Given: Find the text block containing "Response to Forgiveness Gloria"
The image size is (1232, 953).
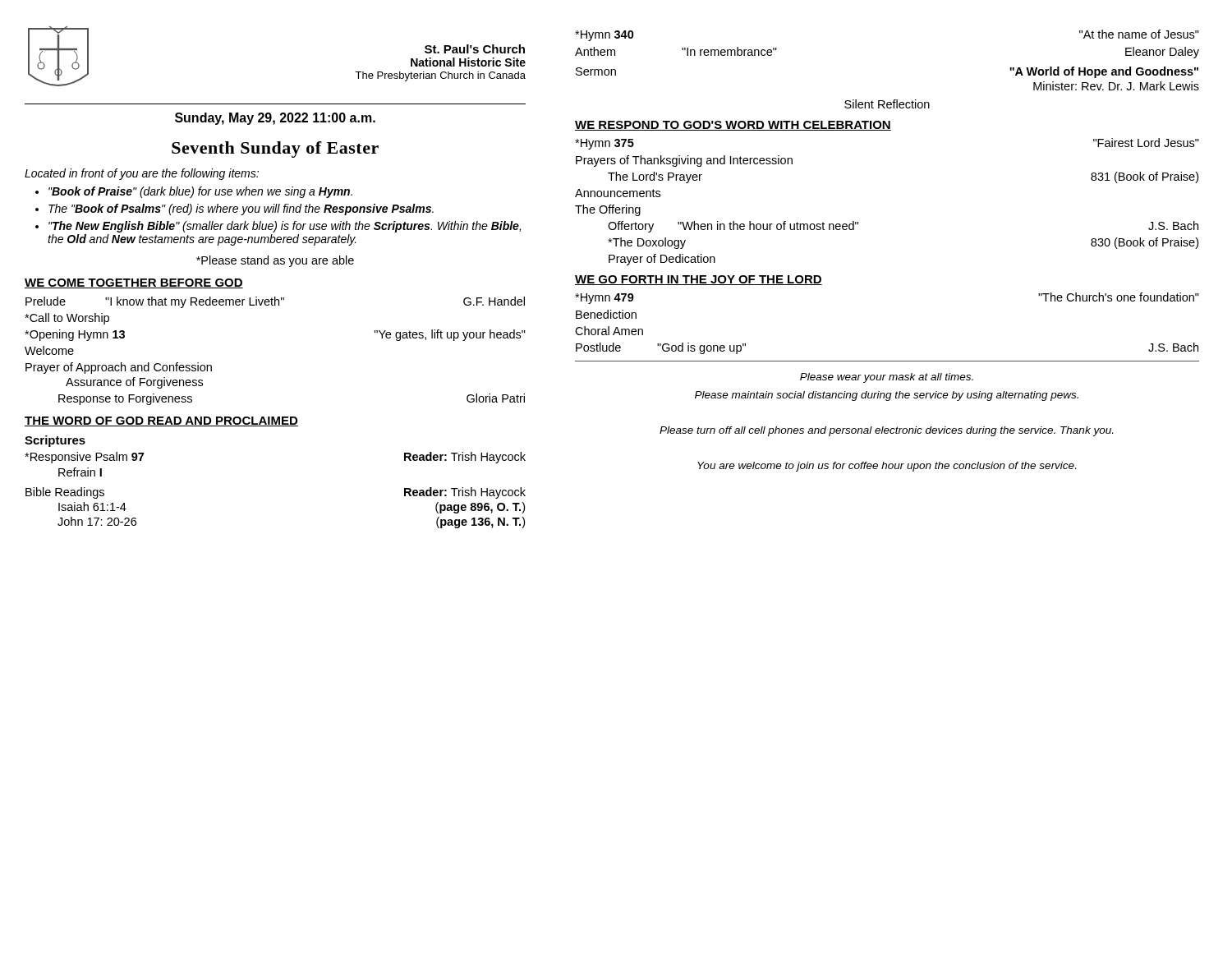Looking at the screenshot, I should tap(120, 399).
